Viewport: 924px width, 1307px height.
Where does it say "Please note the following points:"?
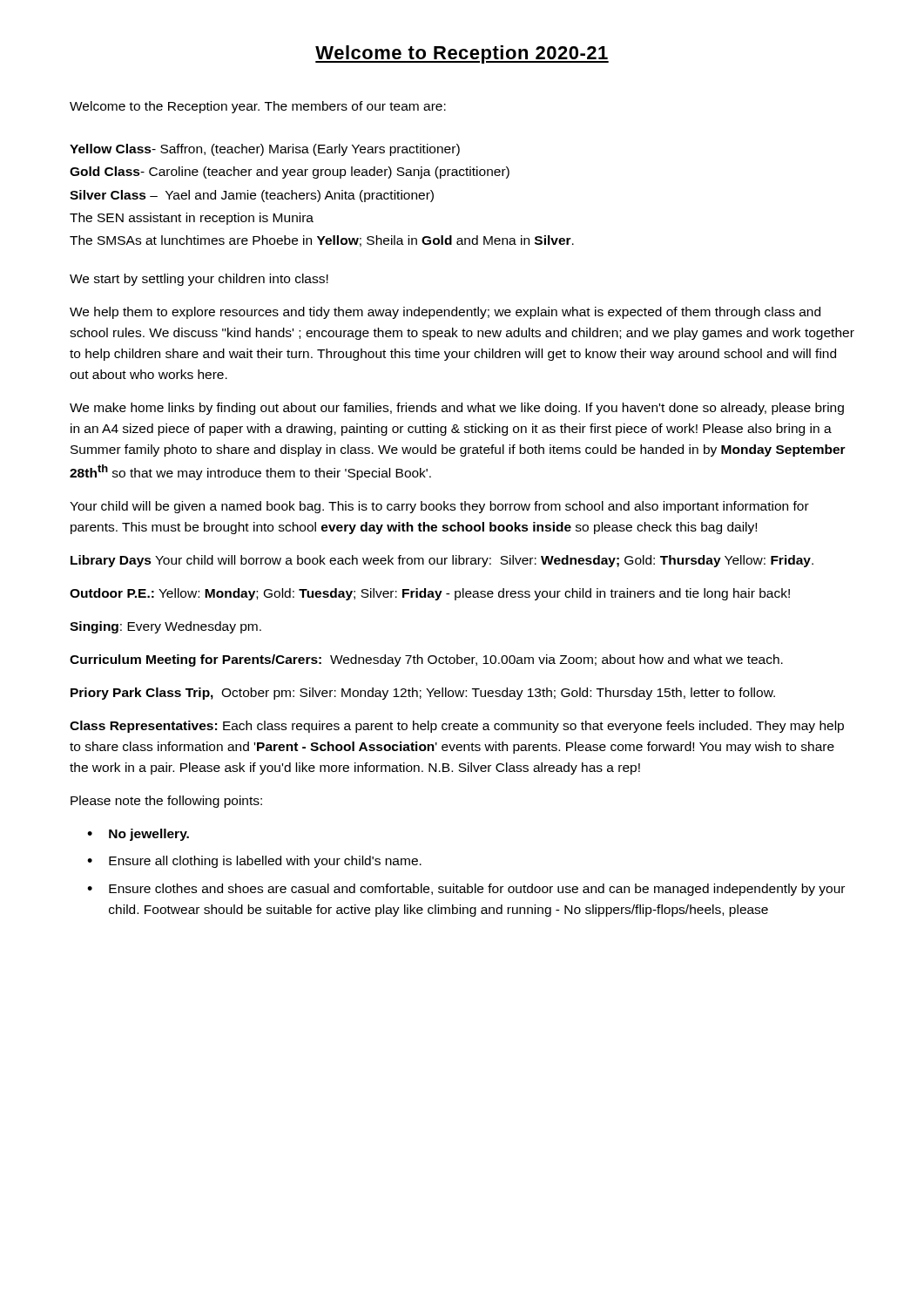click(166, 802)
